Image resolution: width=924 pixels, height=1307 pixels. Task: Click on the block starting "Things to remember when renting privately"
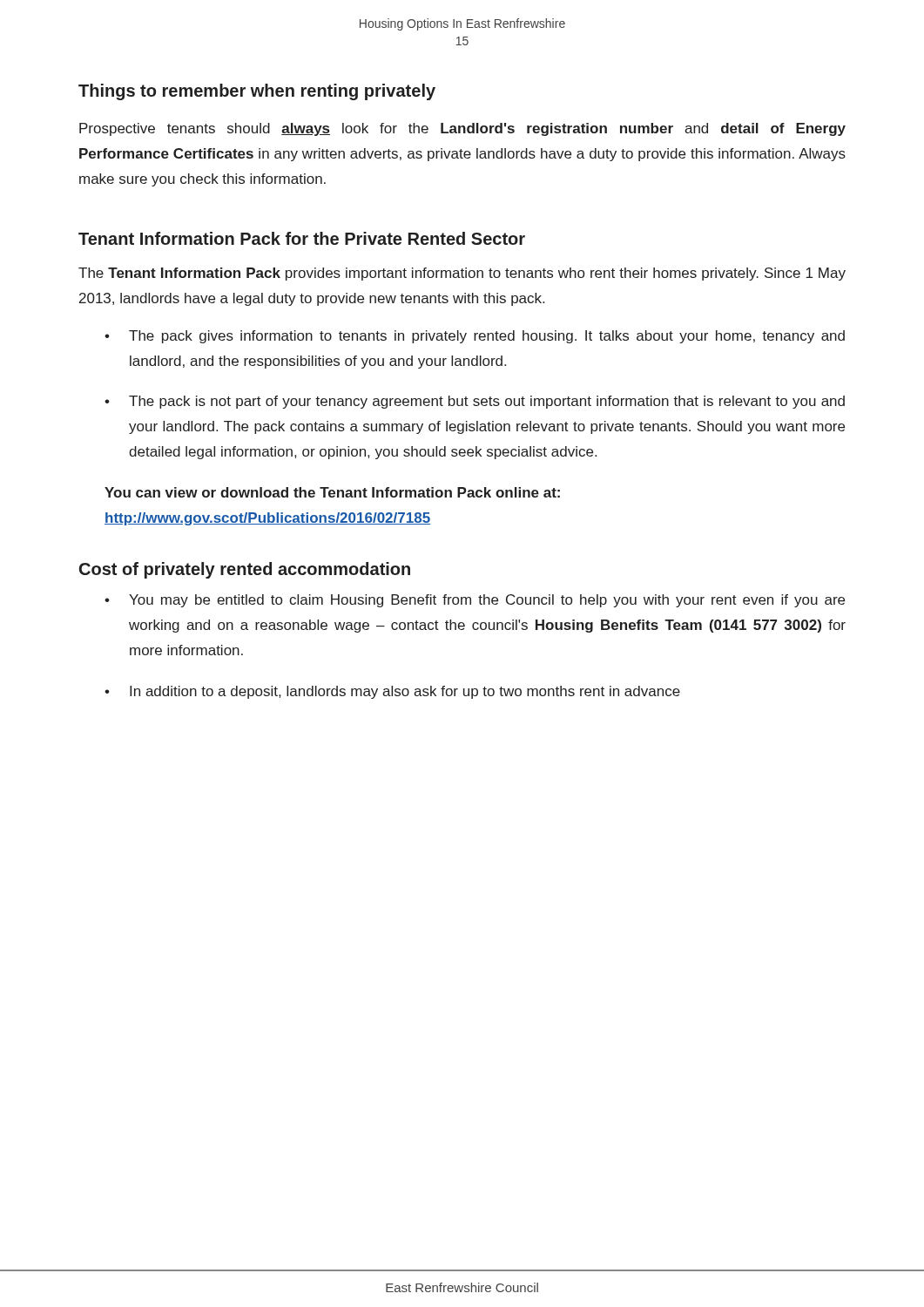pyautogui.click(x=257, y=91)
